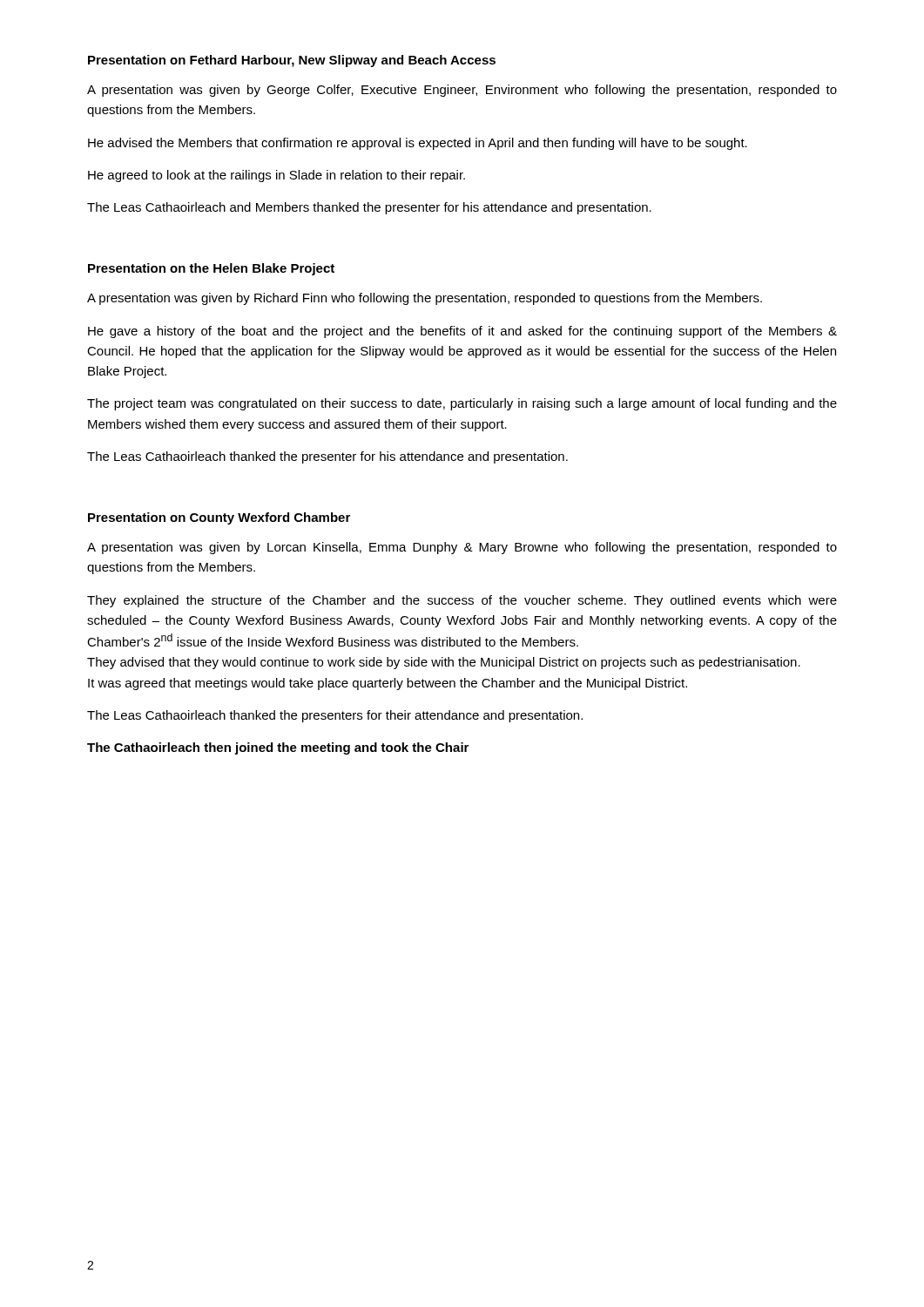Select the text block that says "The Leas Cathaoirleach thanked the presenter"
924x1307 pixels.
tap(328, 456)
